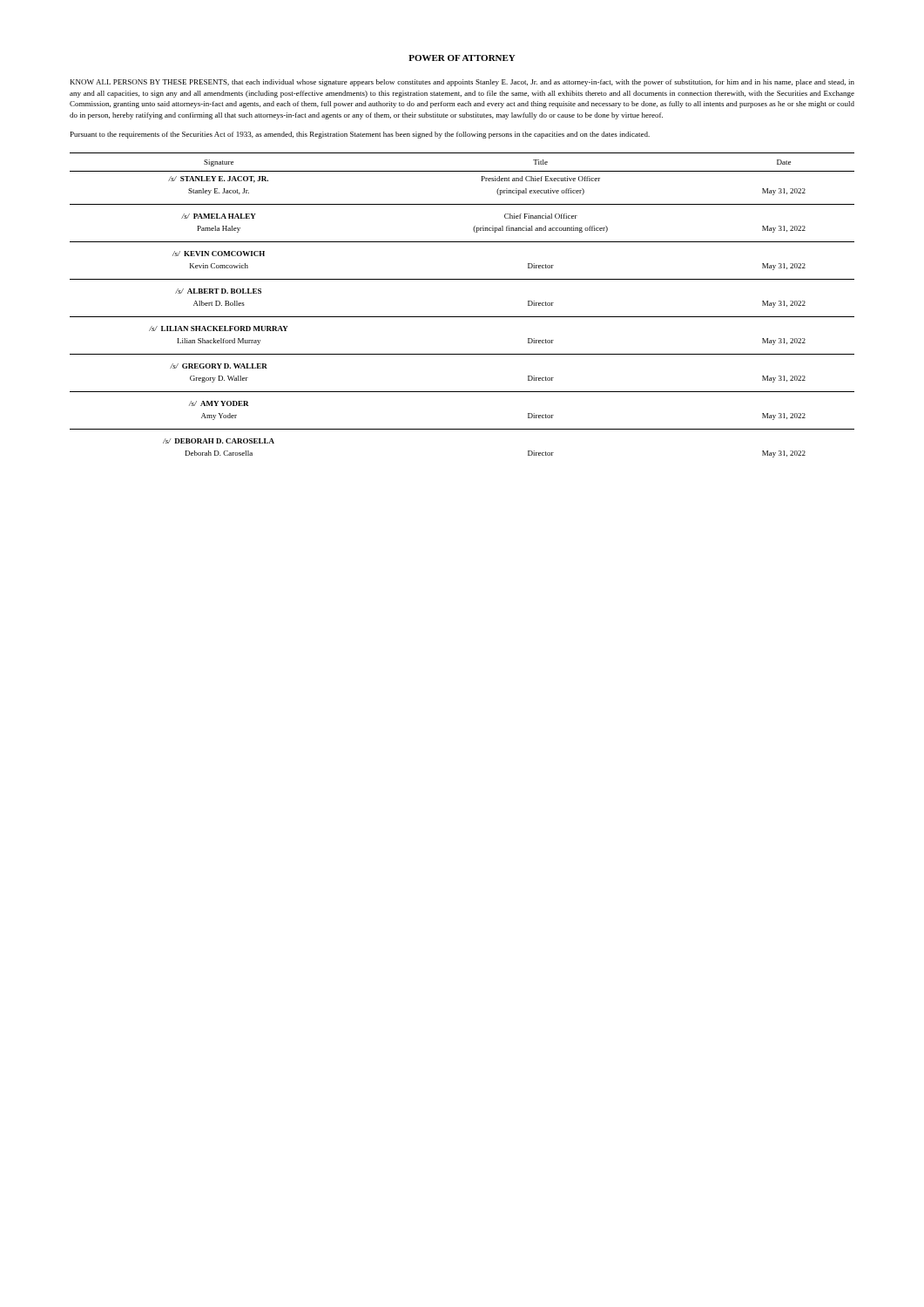924x1307 pixels.
Task: Locate the table with the text "/s/ ALBERT D. BOLLES"
Action: pyautogui.click(x=462, y=309)
